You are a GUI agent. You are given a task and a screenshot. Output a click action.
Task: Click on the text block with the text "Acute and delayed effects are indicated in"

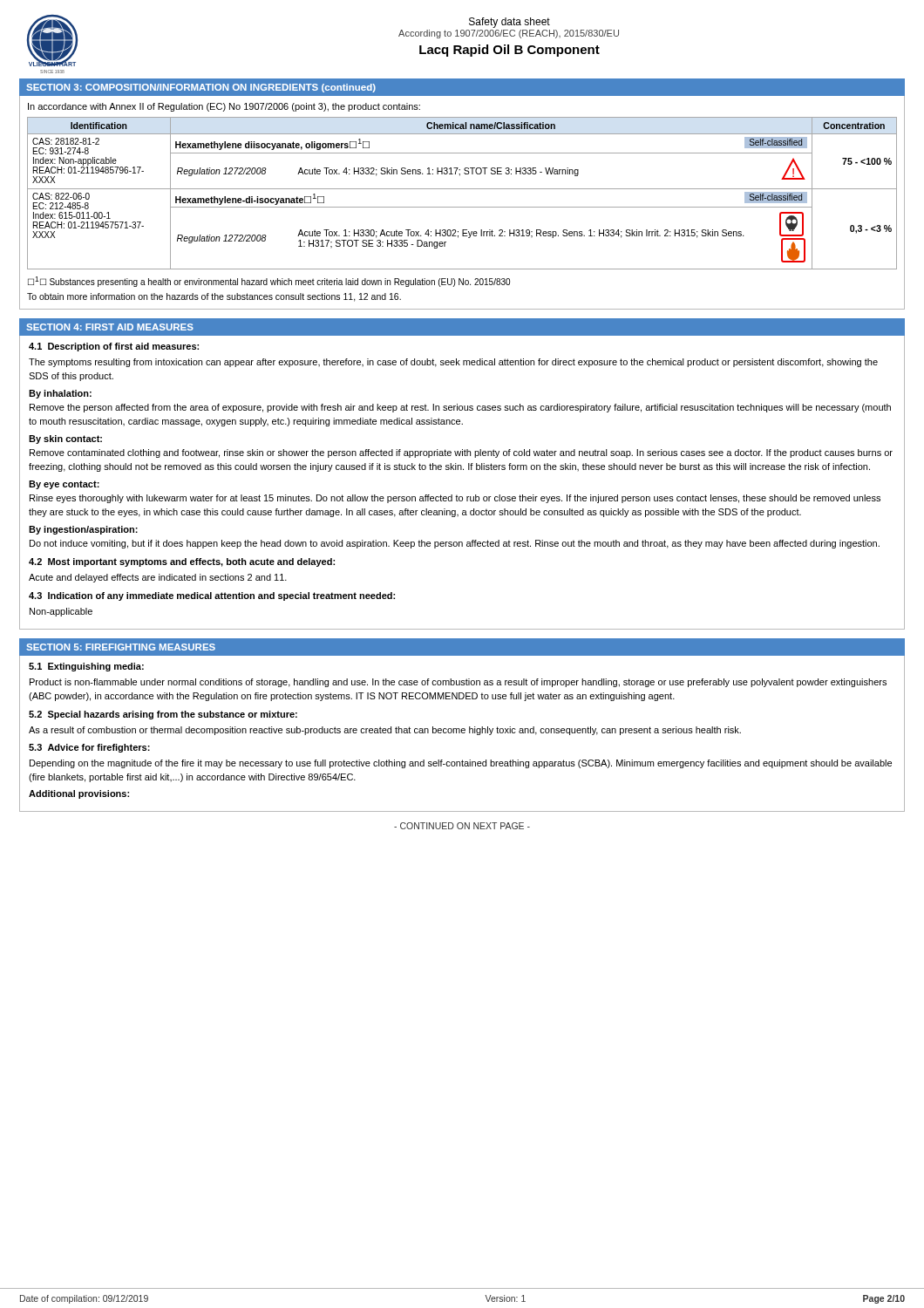click(158, 578)
